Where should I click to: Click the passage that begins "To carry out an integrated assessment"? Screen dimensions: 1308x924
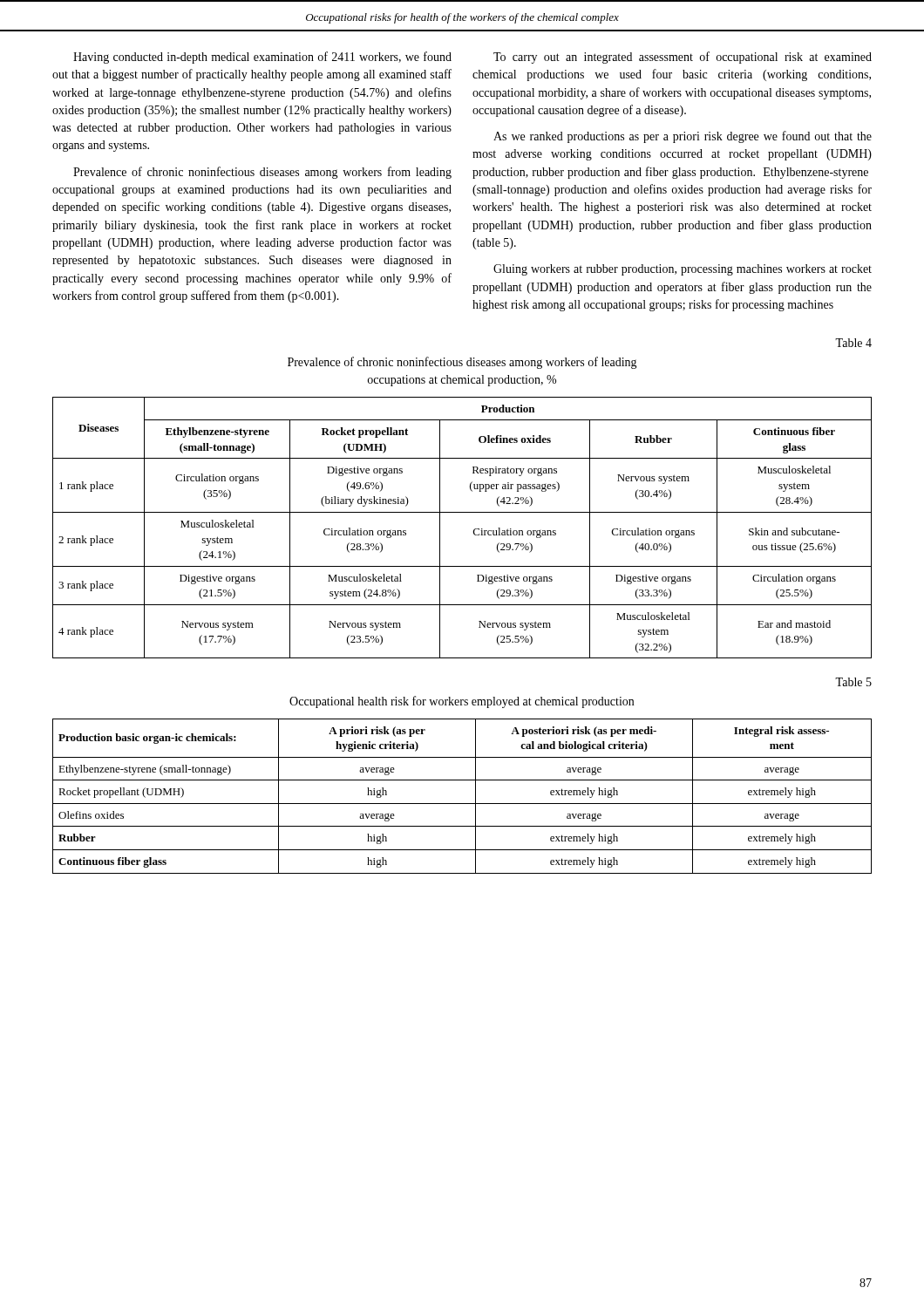pos(672,181)
